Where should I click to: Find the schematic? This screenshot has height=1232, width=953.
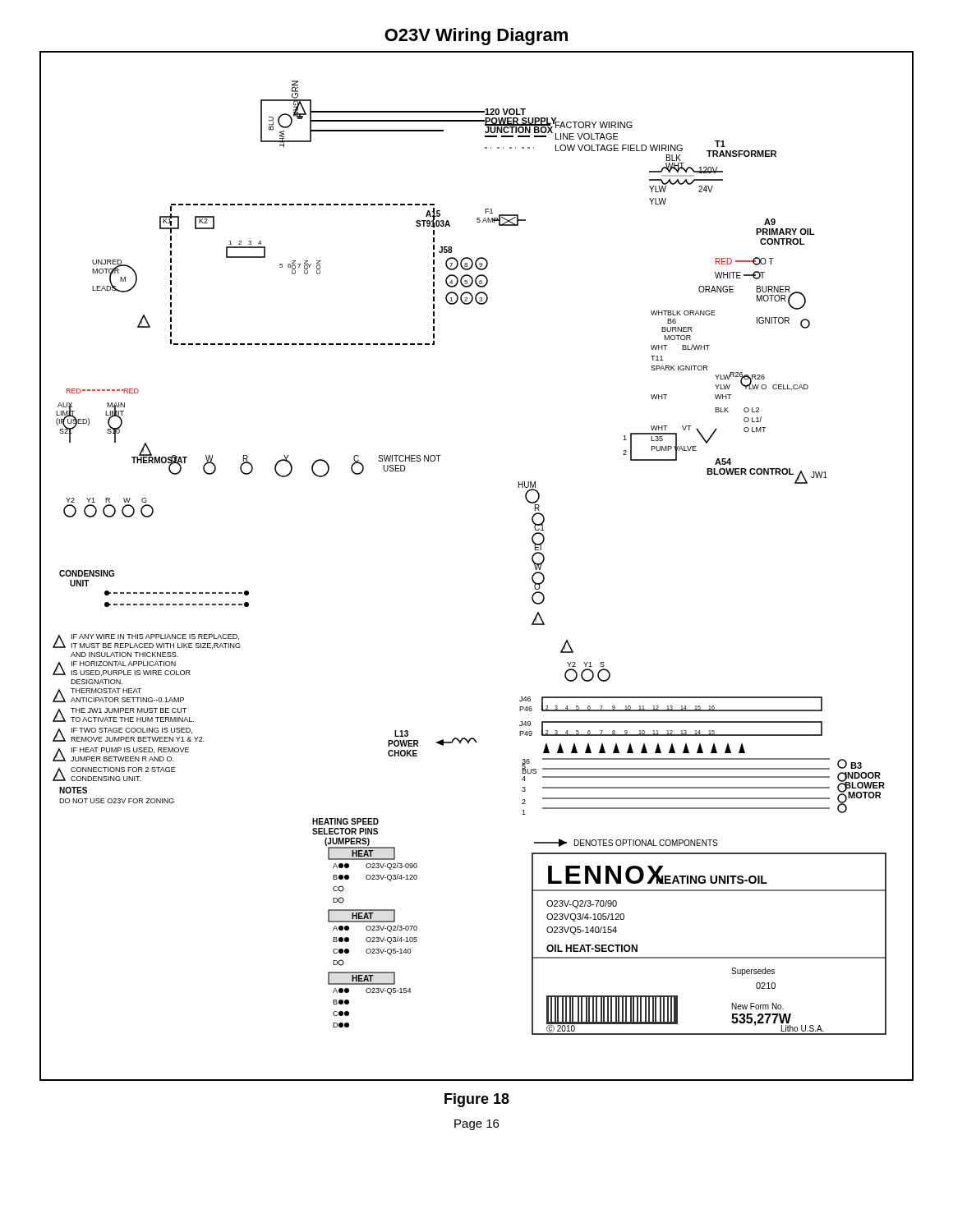(476, 566)
